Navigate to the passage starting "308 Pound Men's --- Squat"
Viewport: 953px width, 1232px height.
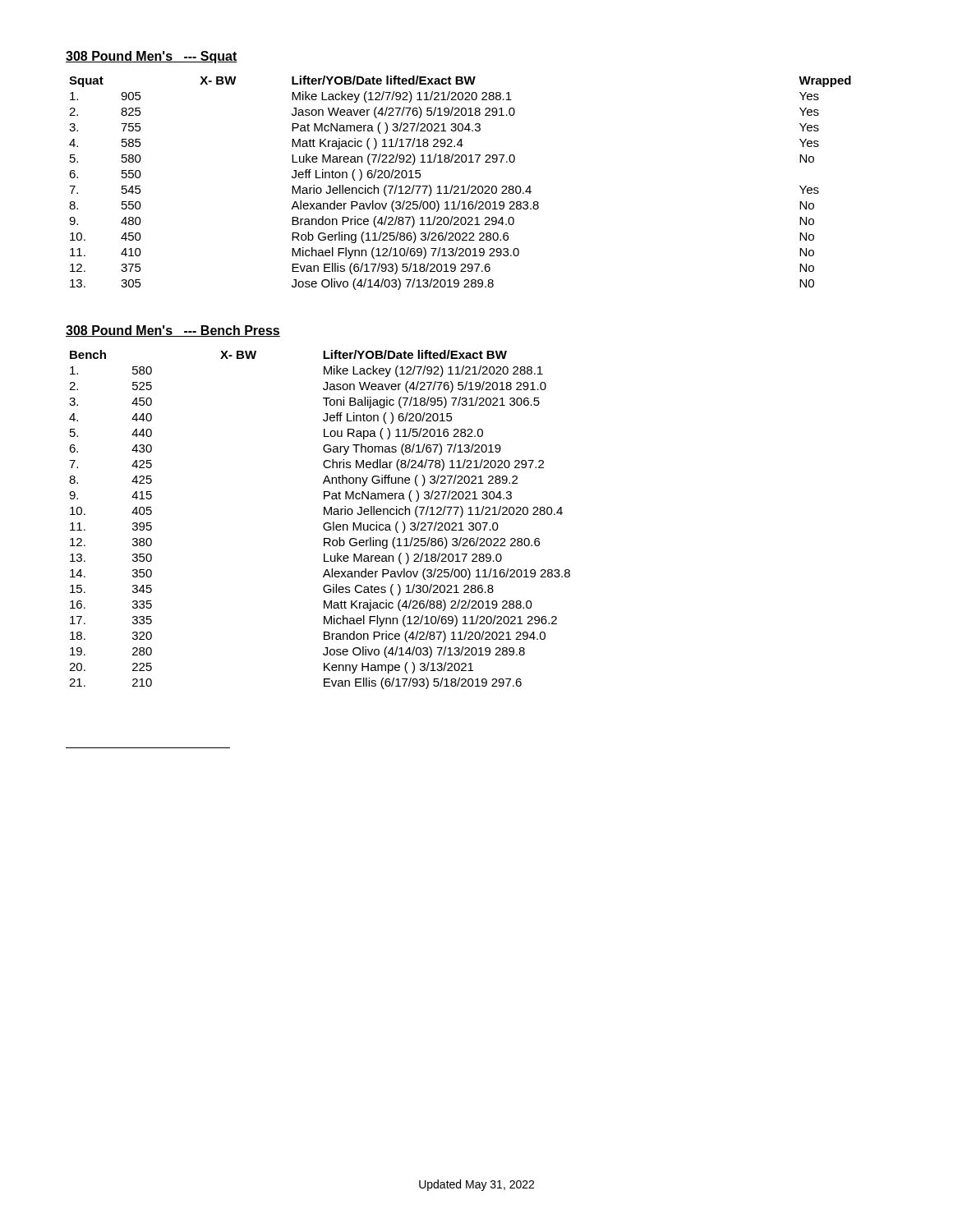point(151,56)
